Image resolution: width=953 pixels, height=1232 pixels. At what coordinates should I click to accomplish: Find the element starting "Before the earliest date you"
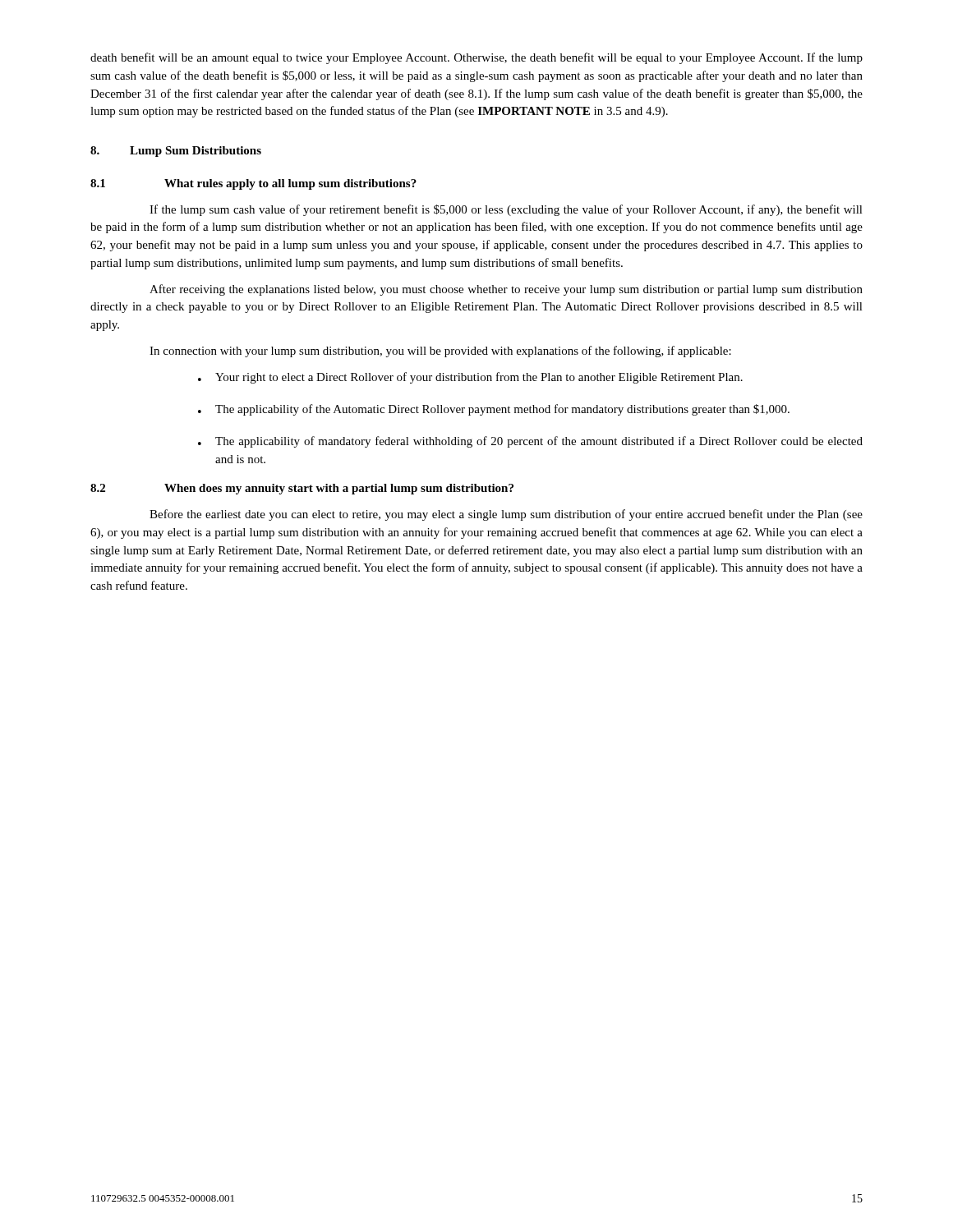(476, 550)
